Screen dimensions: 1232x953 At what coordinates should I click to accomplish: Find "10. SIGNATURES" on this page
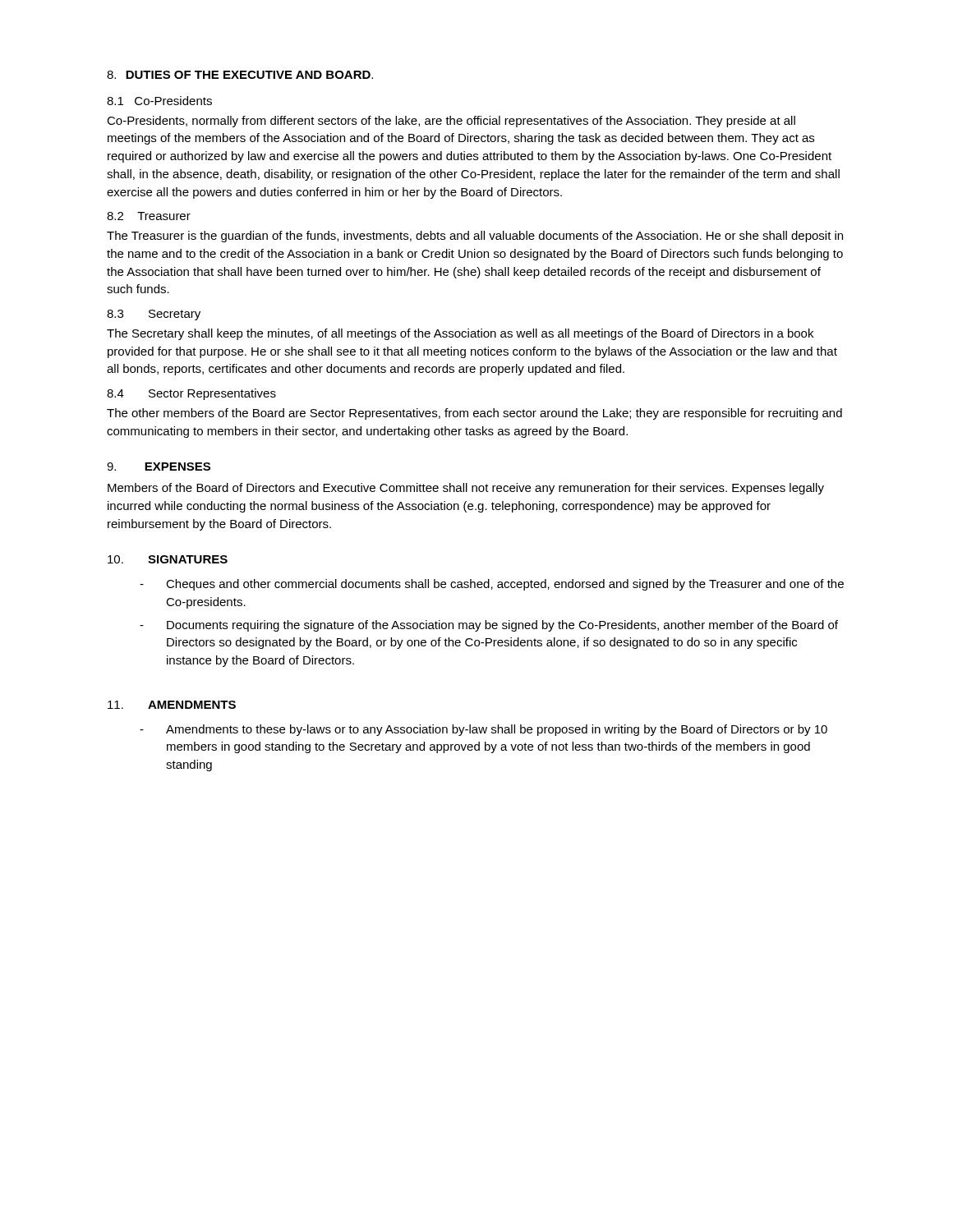[168, 559]
